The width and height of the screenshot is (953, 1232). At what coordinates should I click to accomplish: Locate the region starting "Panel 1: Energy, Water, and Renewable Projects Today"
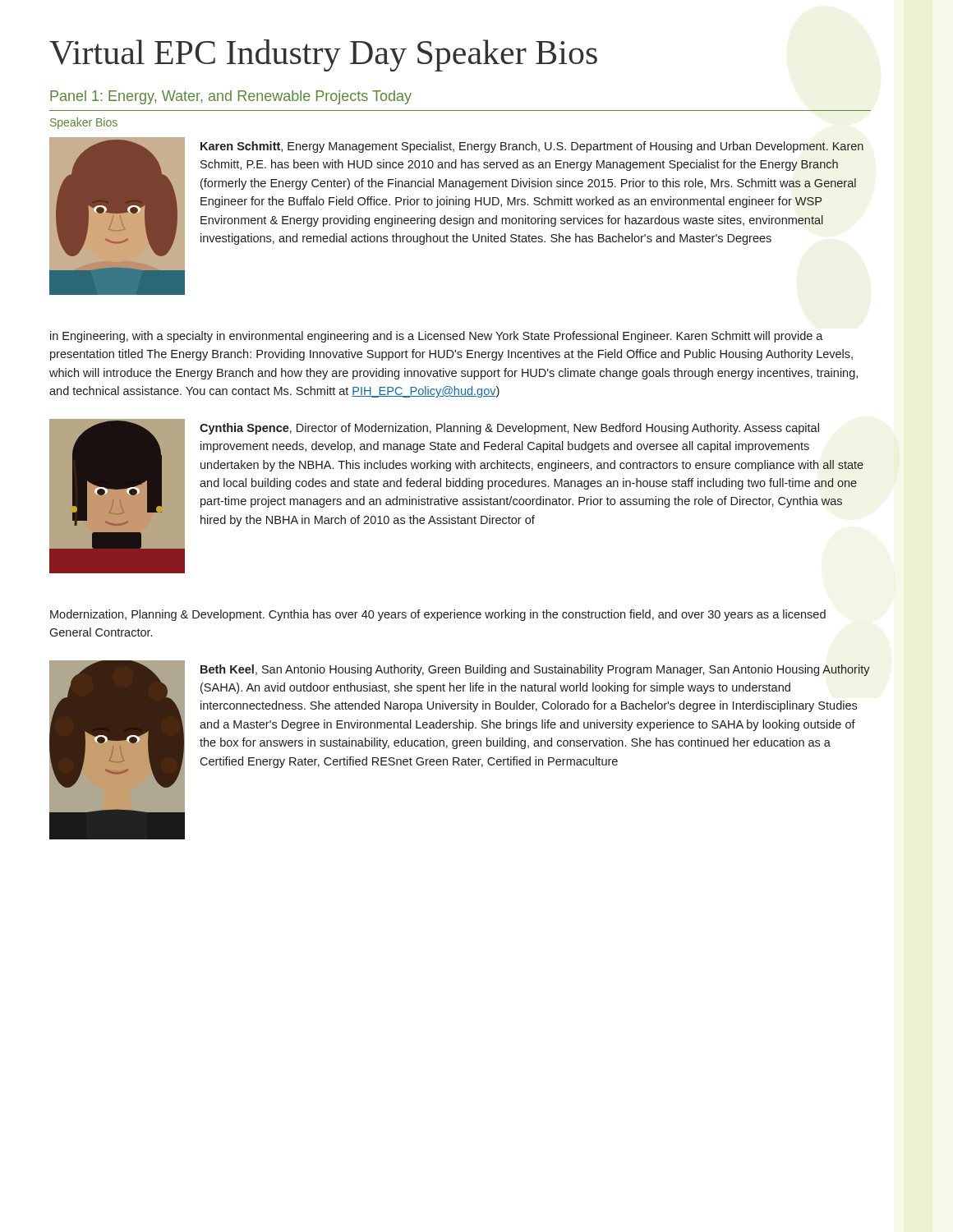coord(460,99)
